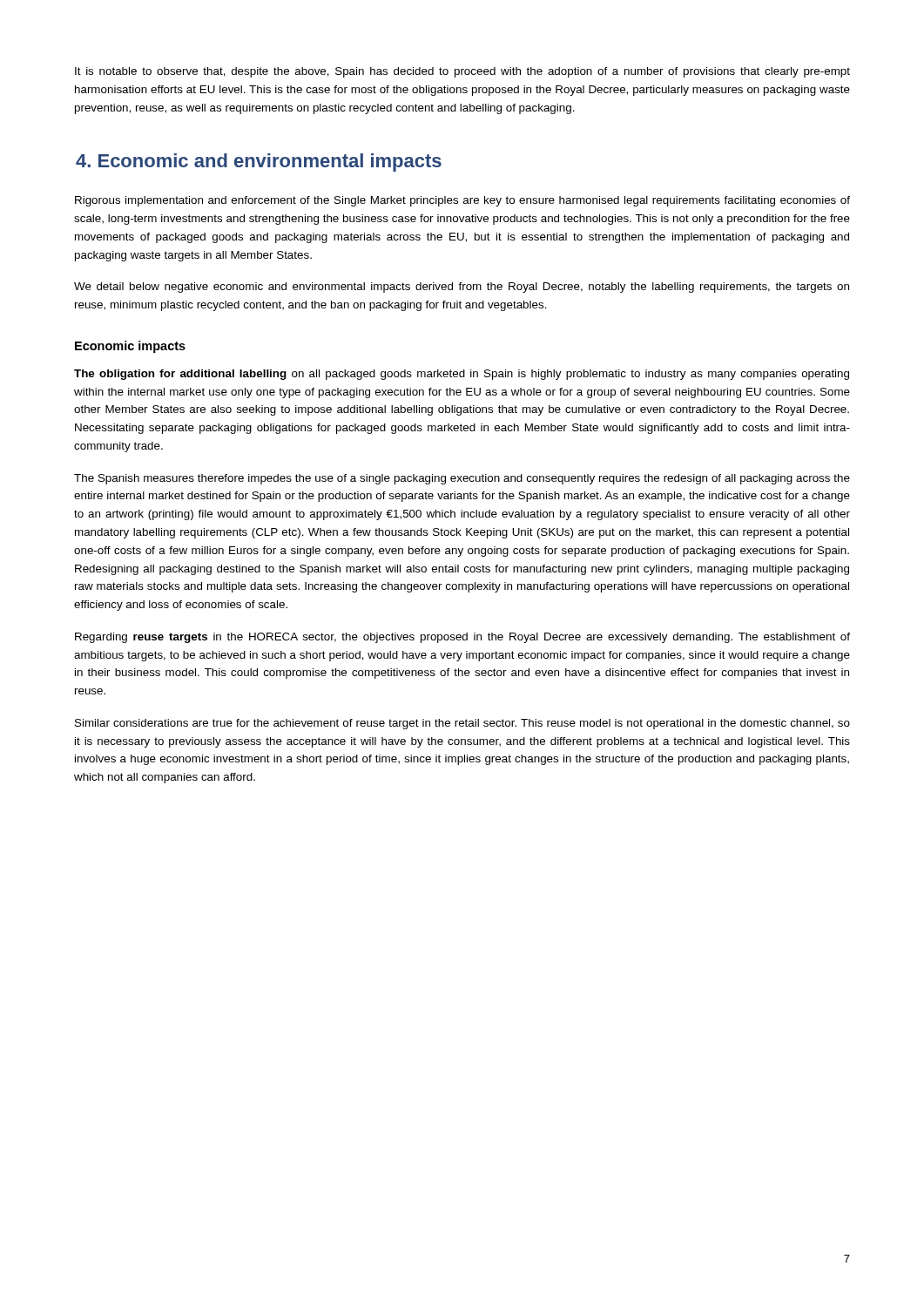This screenshot has width=924, height=1307.
Task: Select the element starting "4. Economic and"
Action: click(x=259, y=161)
